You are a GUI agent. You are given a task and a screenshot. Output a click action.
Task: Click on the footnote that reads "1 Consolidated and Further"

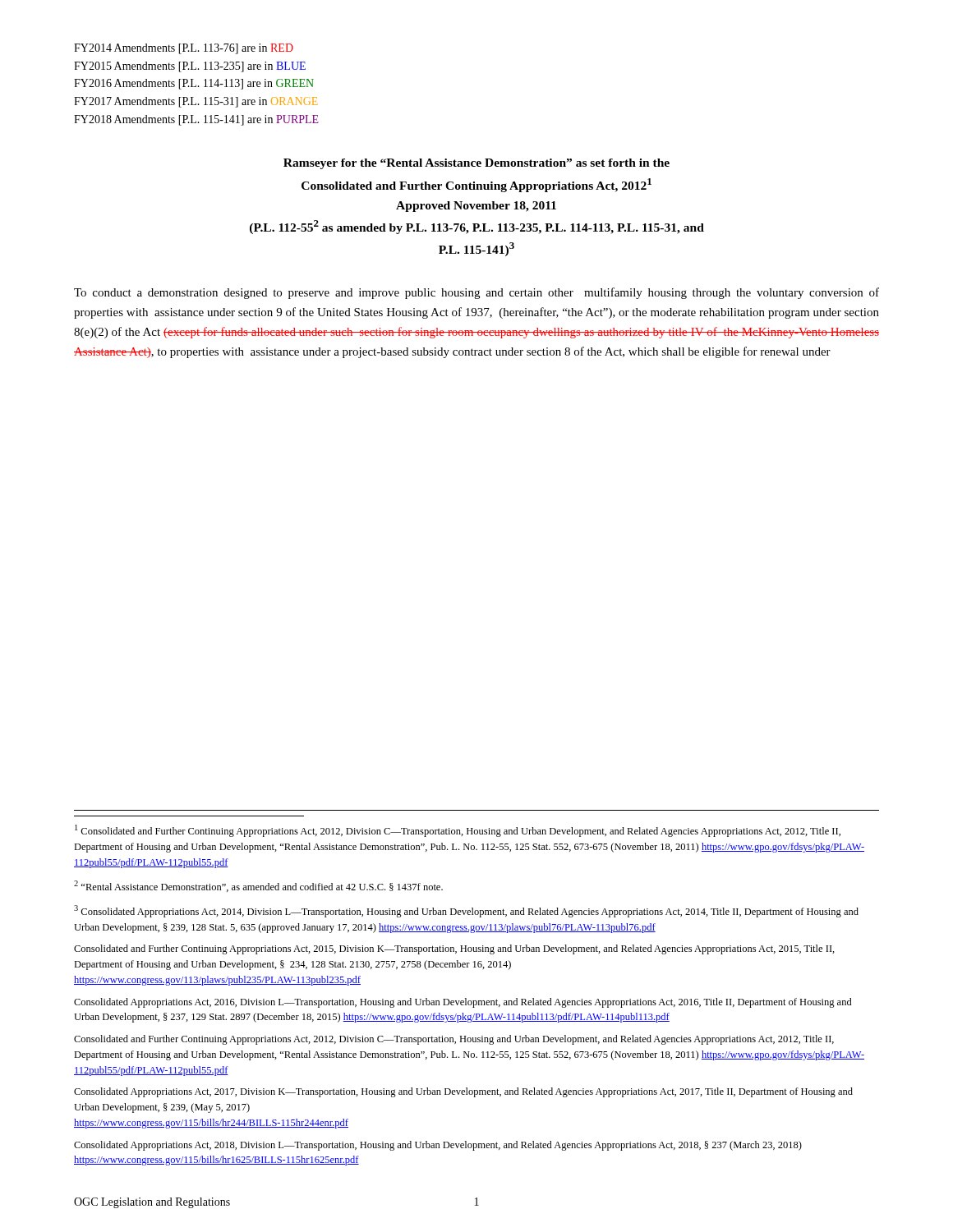pyautogui.click(x=469, y=846)
